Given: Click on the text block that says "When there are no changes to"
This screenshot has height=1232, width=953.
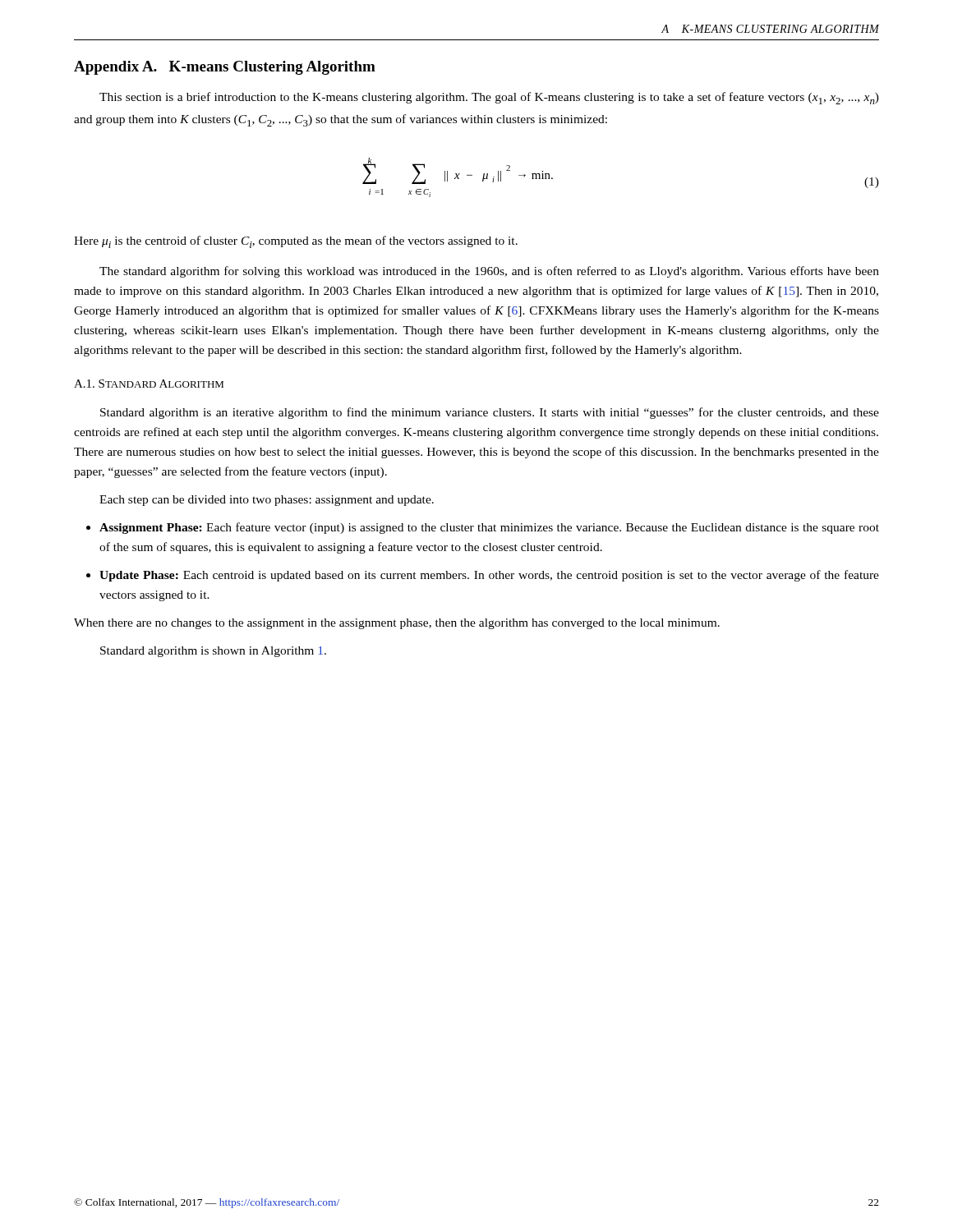Looking at the screenshot, I should (476, 622).
